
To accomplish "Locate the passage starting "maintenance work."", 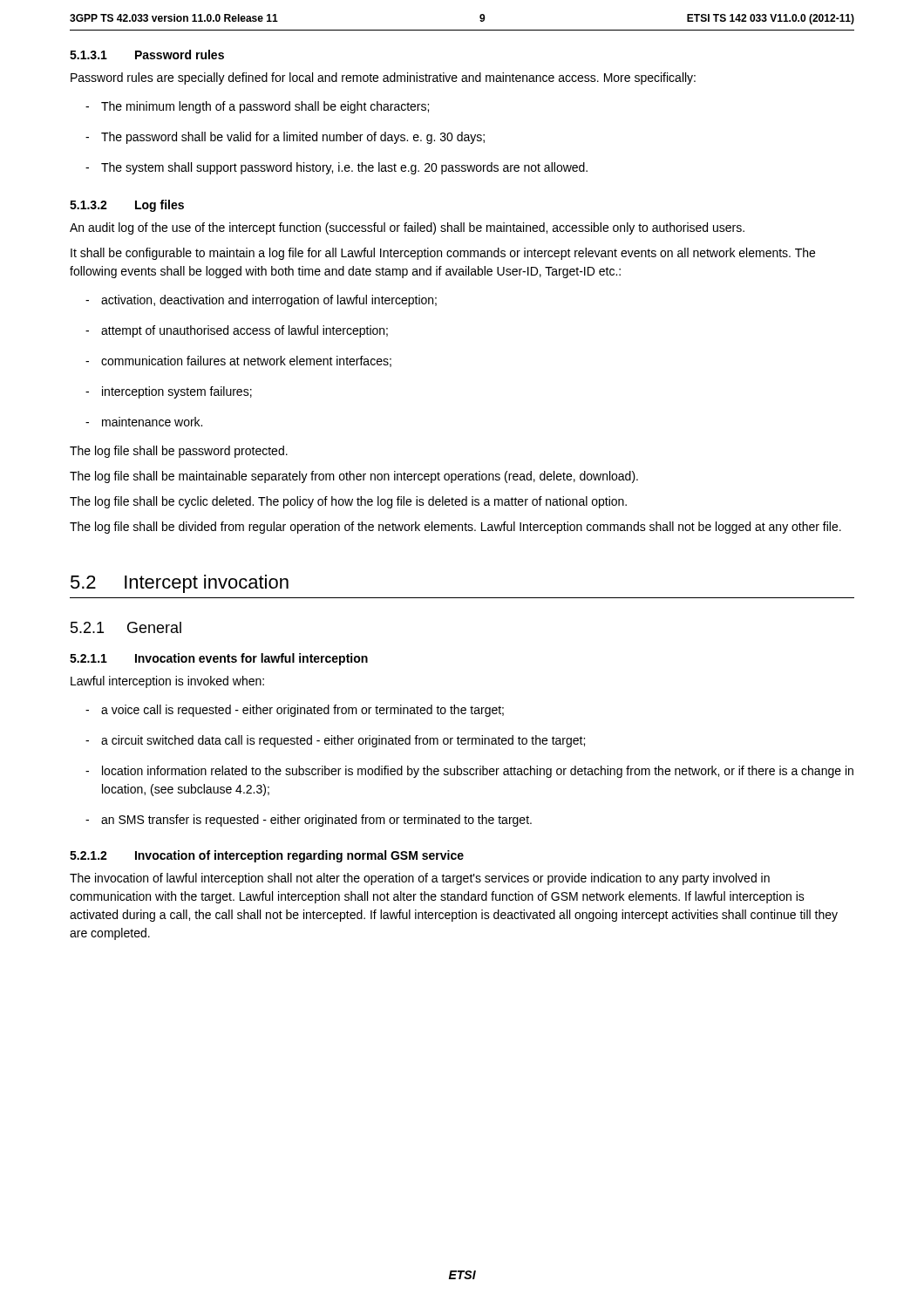I will coord(144,422).
